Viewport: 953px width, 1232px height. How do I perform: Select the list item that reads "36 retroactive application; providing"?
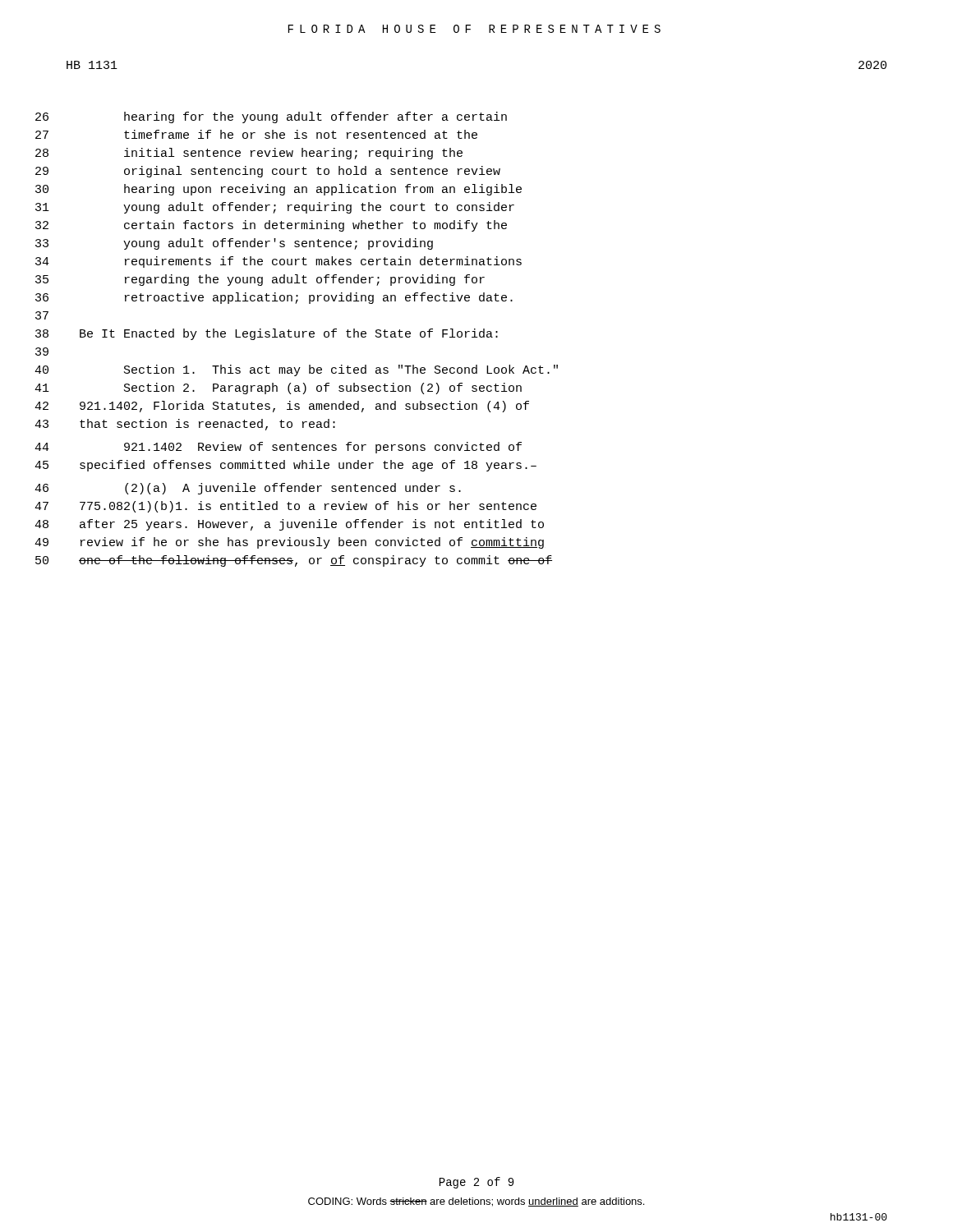click(x=476, y=299)
